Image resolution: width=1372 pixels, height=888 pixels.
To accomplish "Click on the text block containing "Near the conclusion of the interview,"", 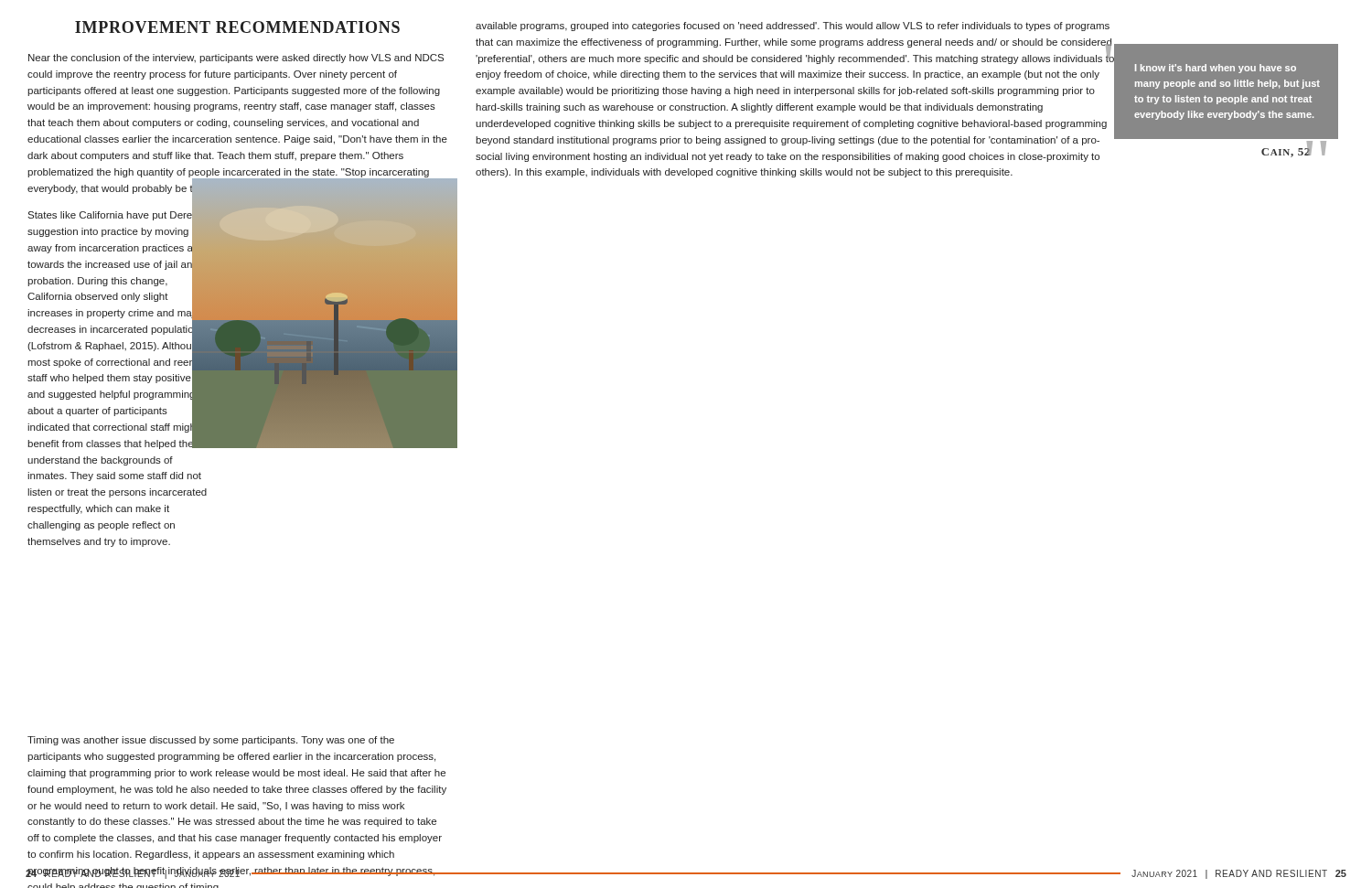I will [x=237, y=123].
